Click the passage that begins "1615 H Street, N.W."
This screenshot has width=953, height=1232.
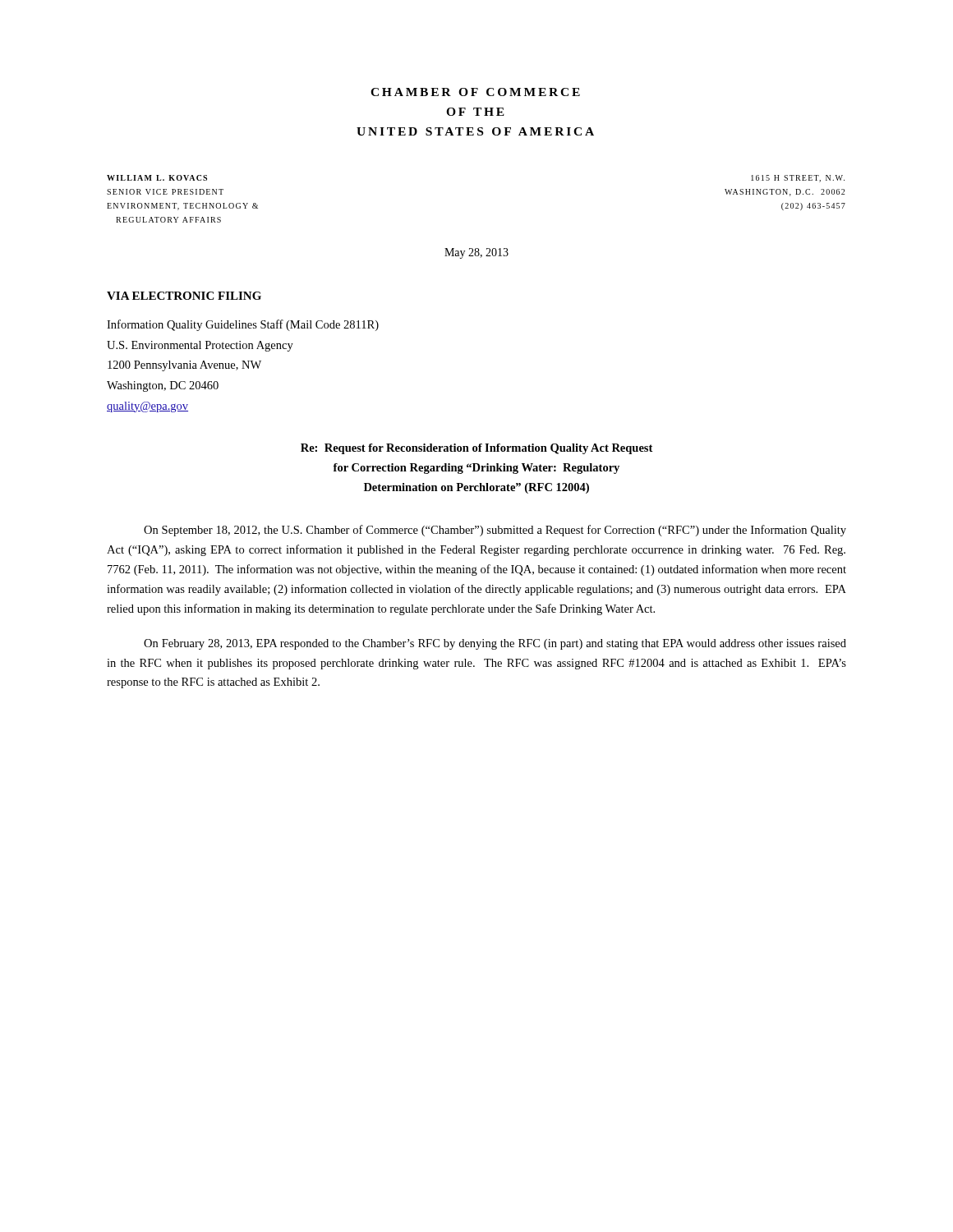coord(785,192)
